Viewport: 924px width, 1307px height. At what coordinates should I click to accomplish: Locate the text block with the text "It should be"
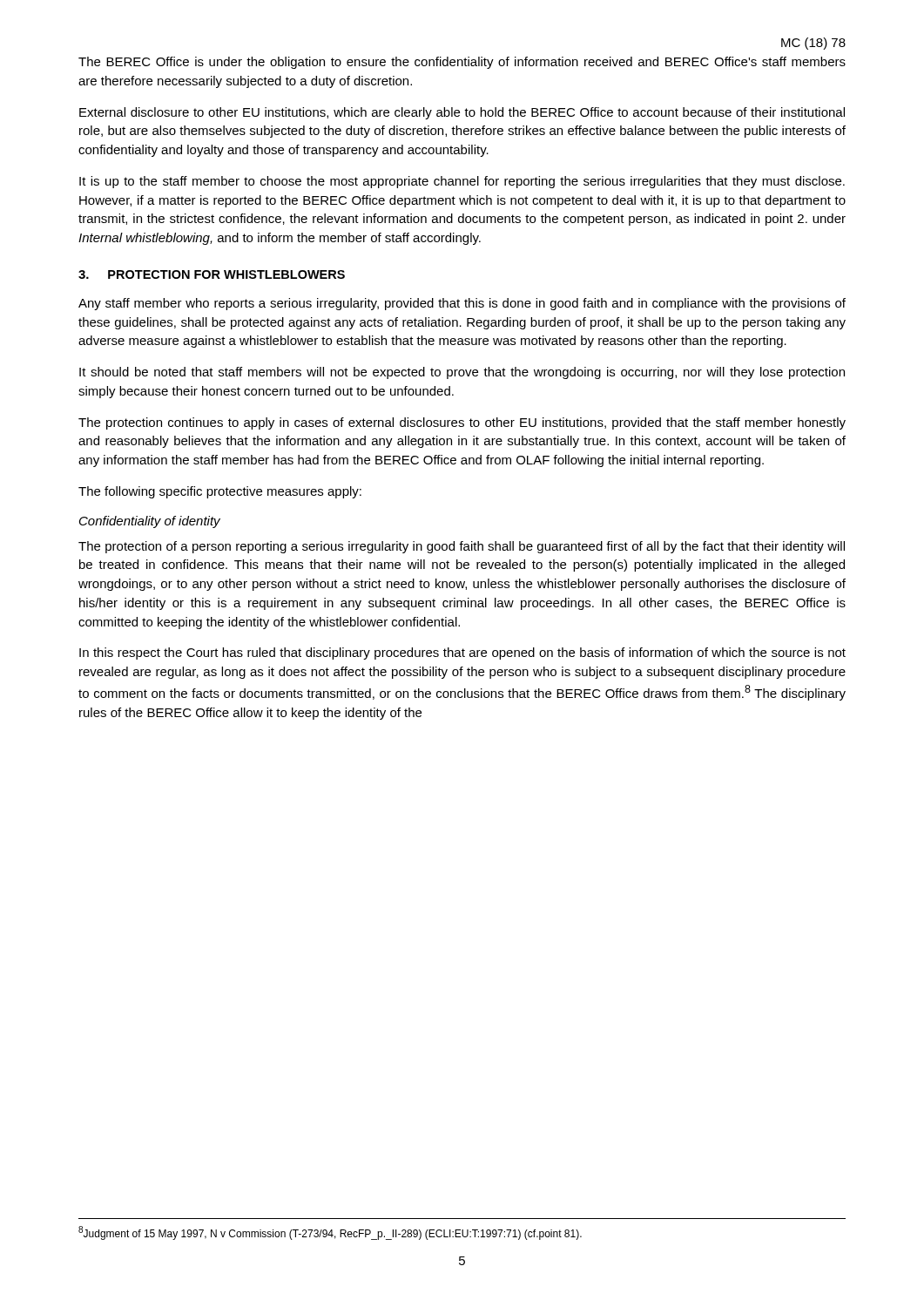462,381
